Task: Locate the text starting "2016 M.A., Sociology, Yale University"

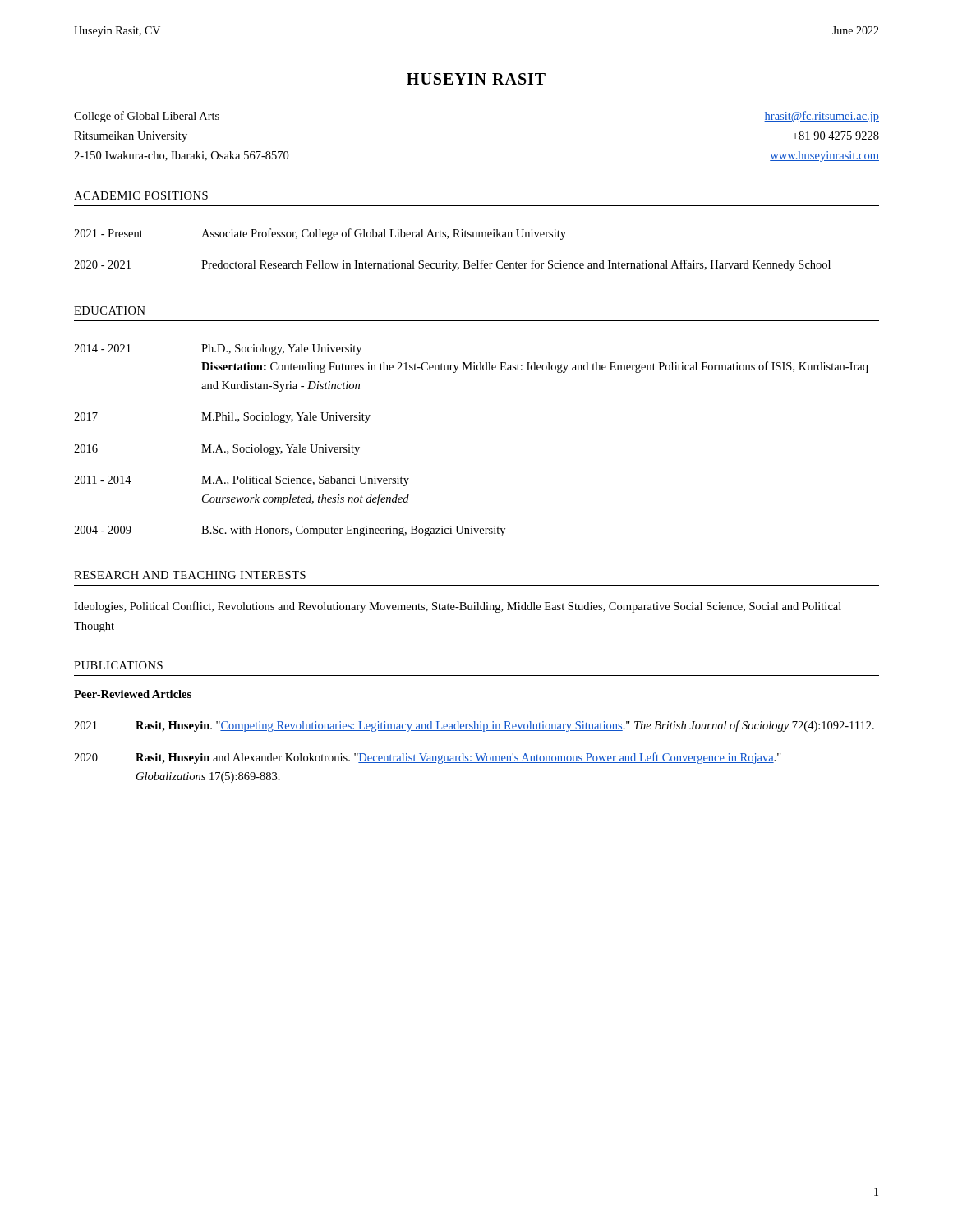Action: [x=217, y=450]
